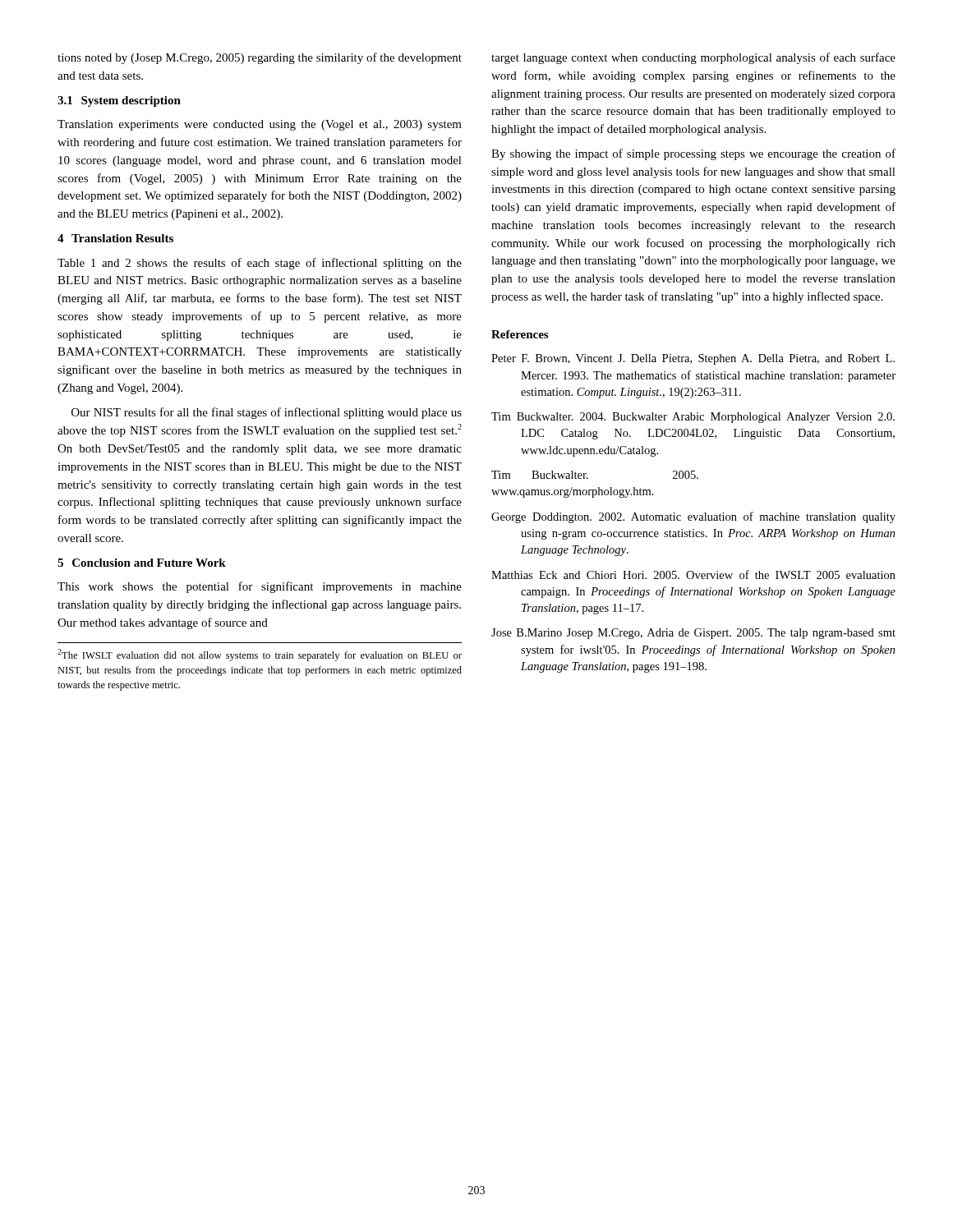953x1232 pixels.
Task: Find the block on this page that starts "This work shows the potential"
Action: point(260,605)
